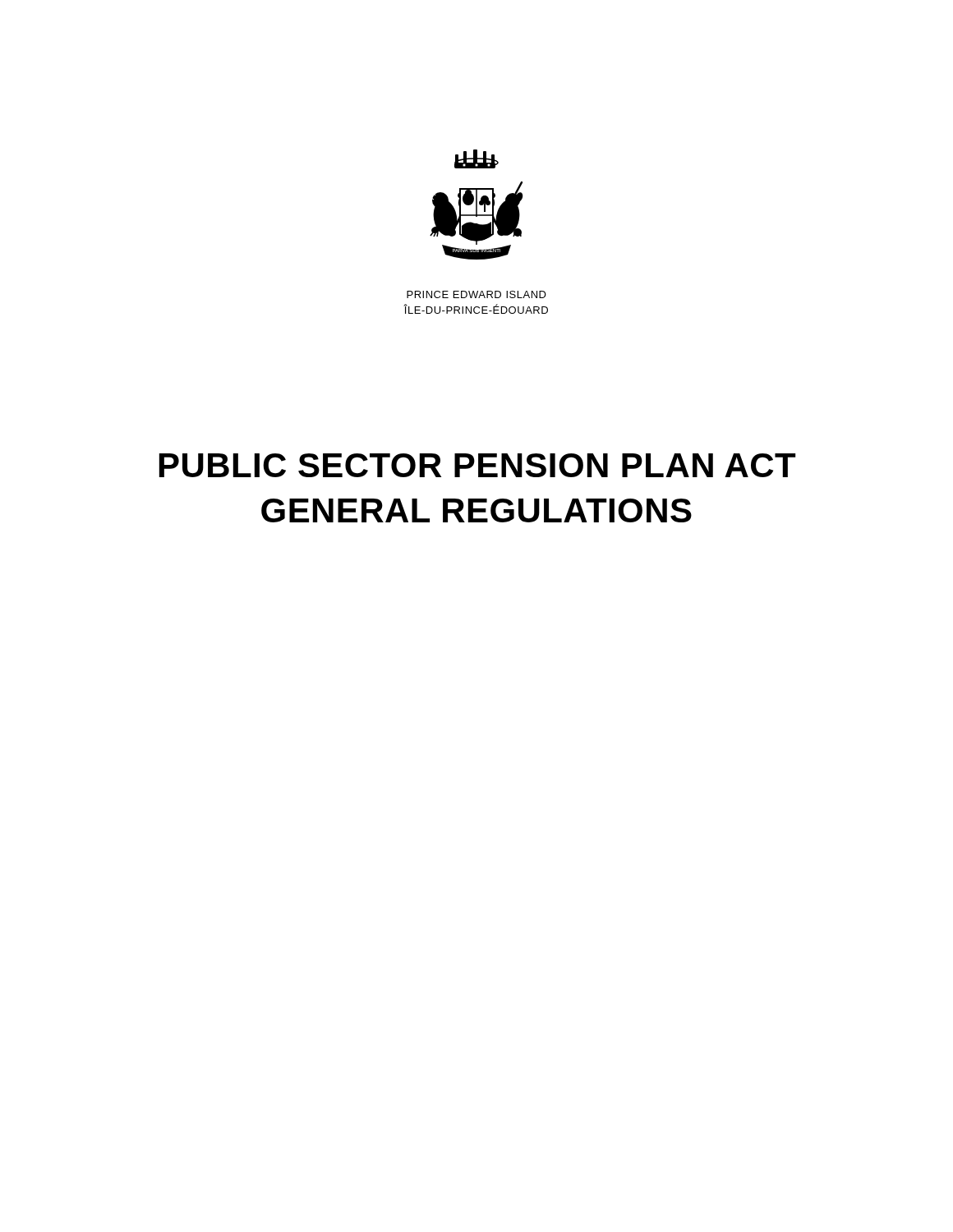Click on the passage starting "PRINCE EDWARD ISLANDÎLE-DU-PRINCE-ÉDOUARD"
Screen dimensions: 1232x953
click(476, 302)
